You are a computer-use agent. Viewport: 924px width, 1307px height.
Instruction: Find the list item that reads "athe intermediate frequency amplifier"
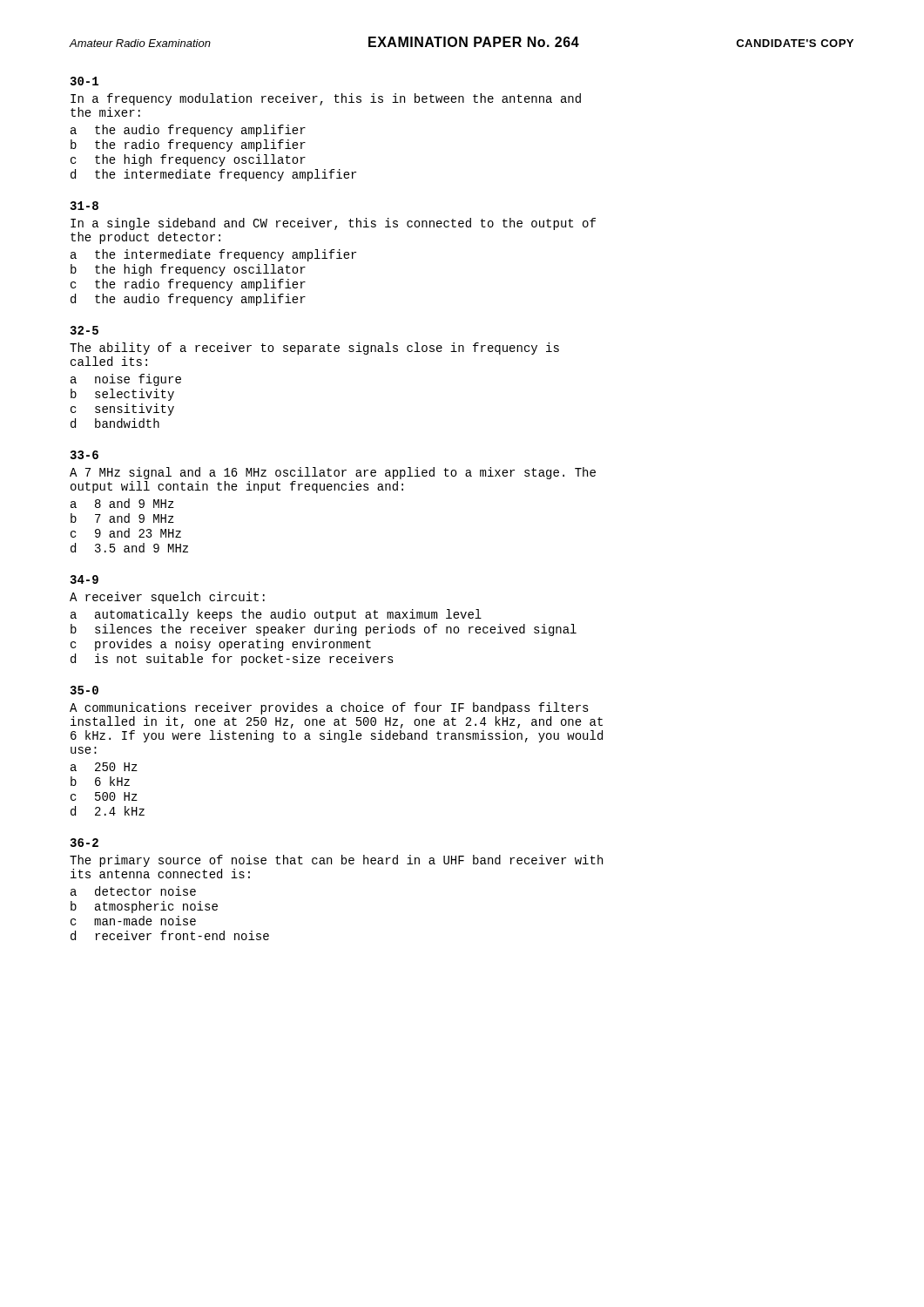point(213,255)
